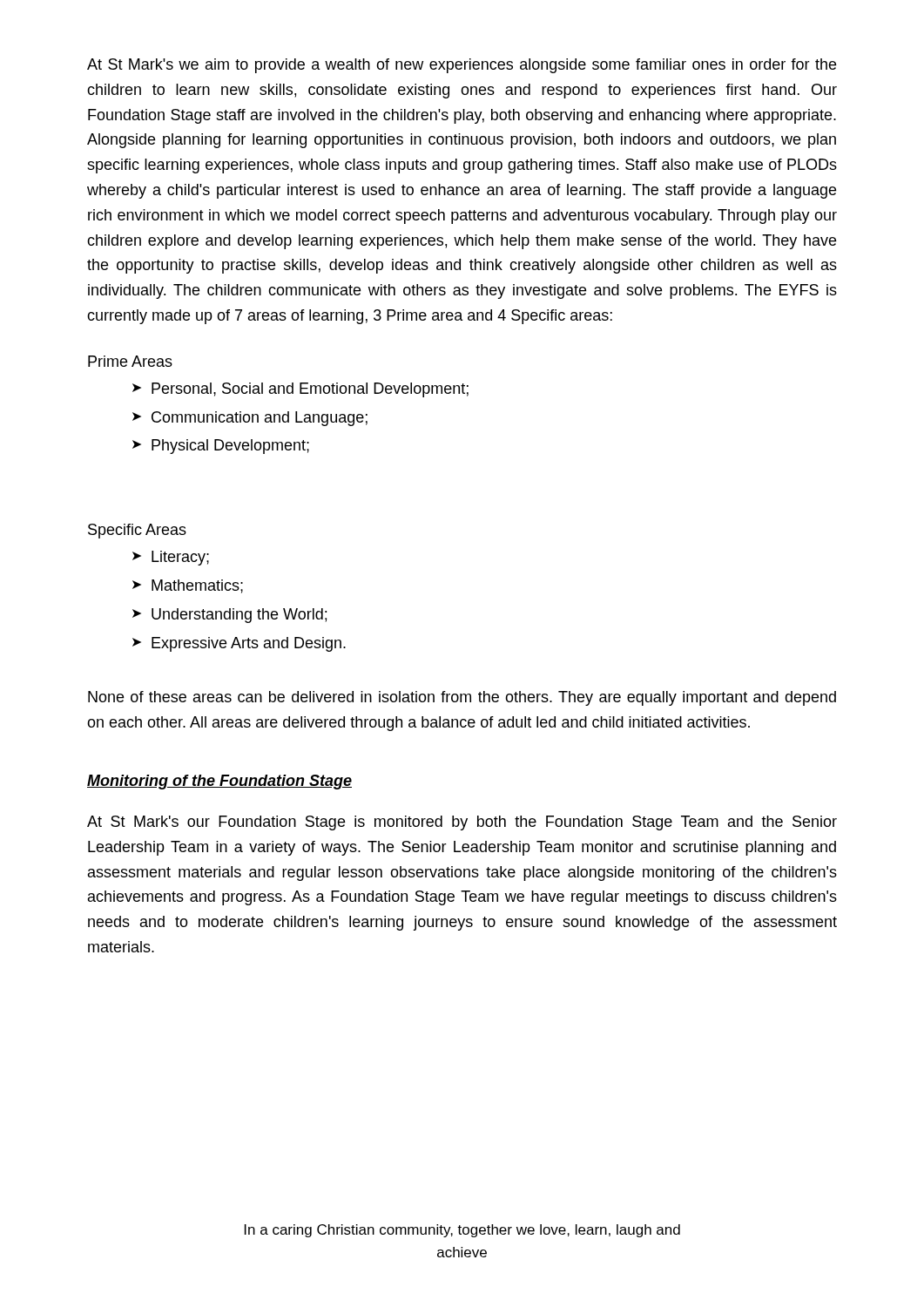The height and width of the screenshot is (1307, 924).
Task: Point to "➤ Literacy;"
Action: [170, 557]
